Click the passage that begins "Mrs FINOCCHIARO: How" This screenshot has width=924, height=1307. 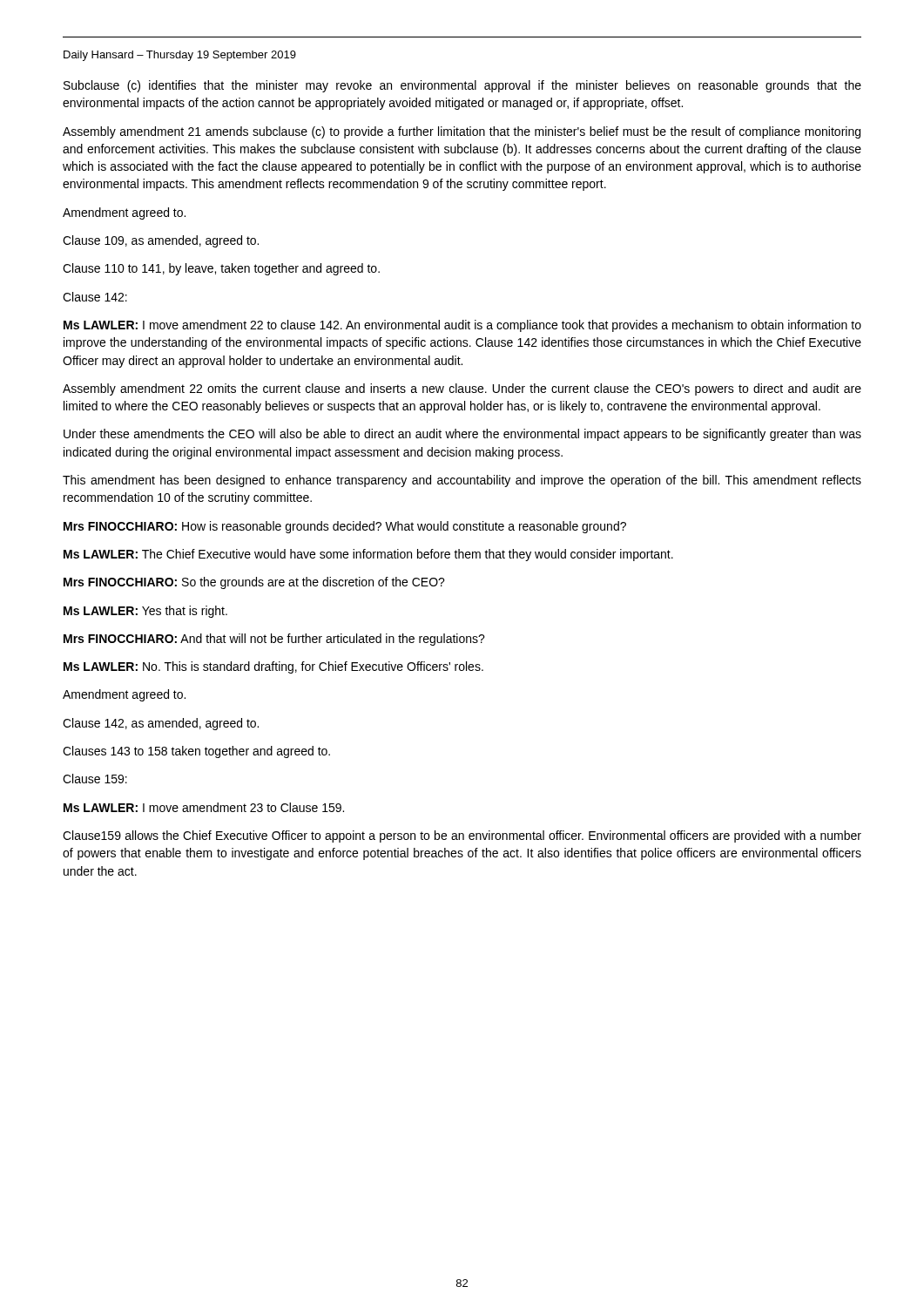(462, 526)
